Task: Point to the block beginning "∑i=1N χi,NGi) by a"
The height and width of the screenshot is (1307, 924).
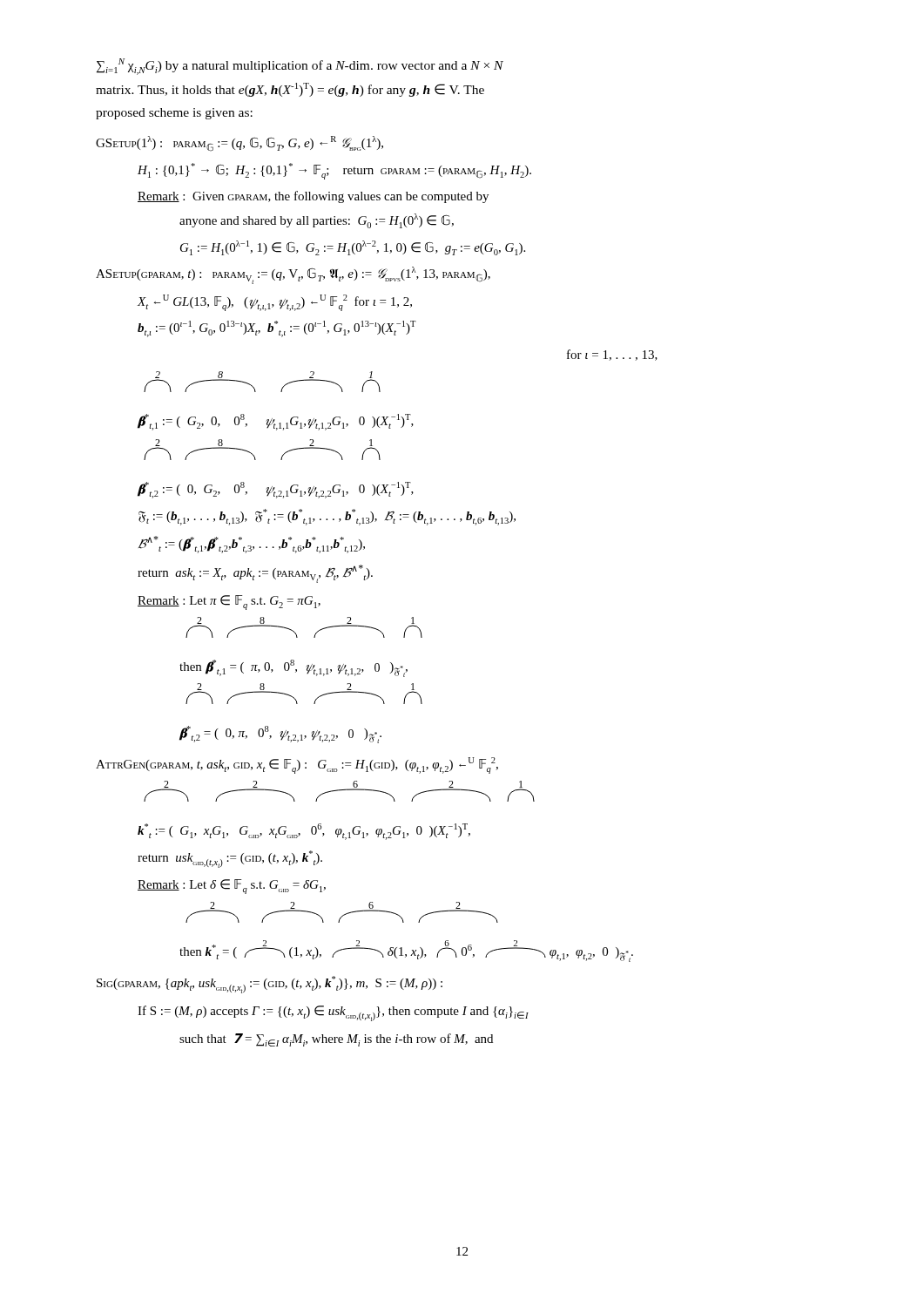Action: click(x=299, y=88)
